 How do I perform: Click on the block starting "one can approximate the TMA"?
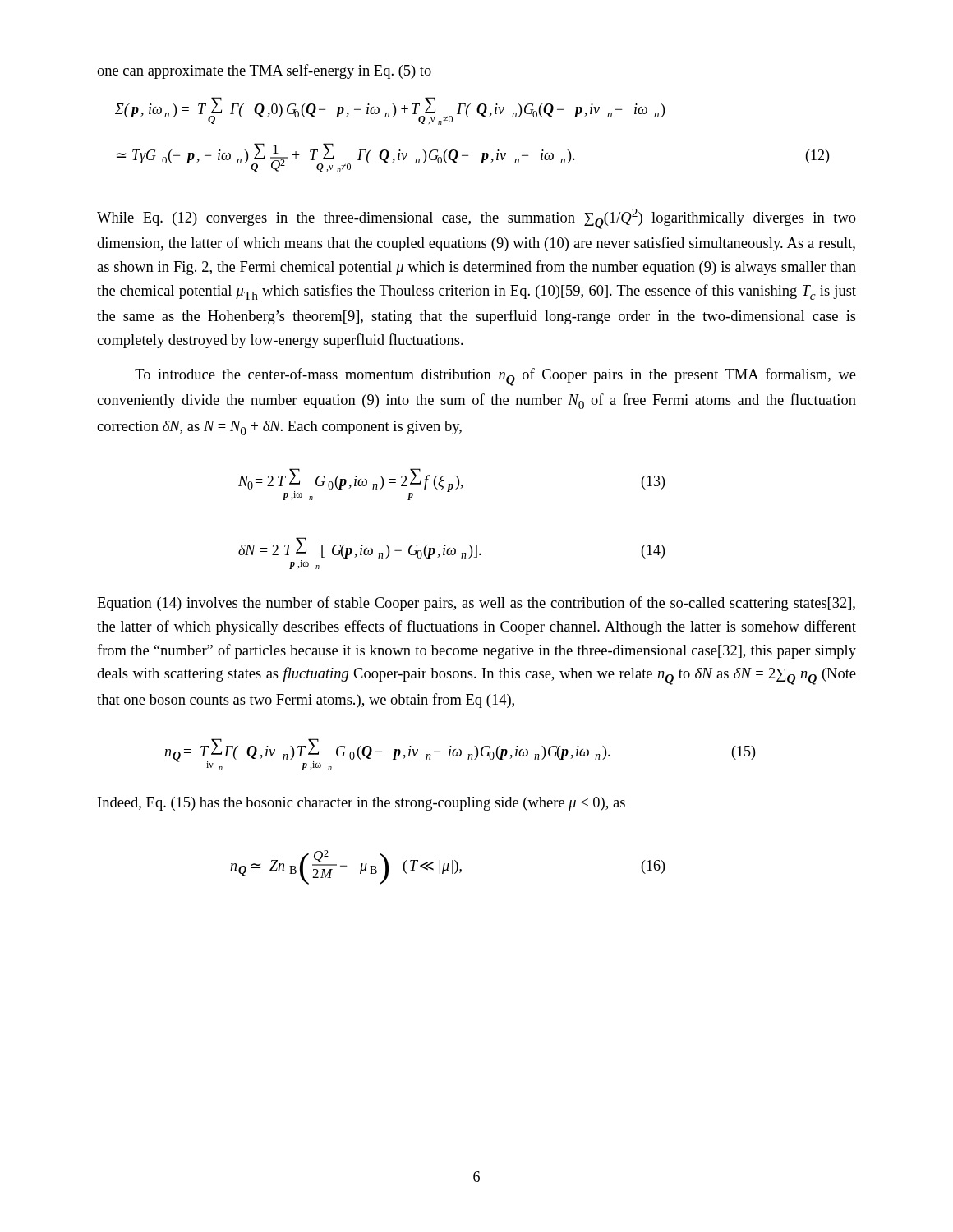tap(264, 71)
